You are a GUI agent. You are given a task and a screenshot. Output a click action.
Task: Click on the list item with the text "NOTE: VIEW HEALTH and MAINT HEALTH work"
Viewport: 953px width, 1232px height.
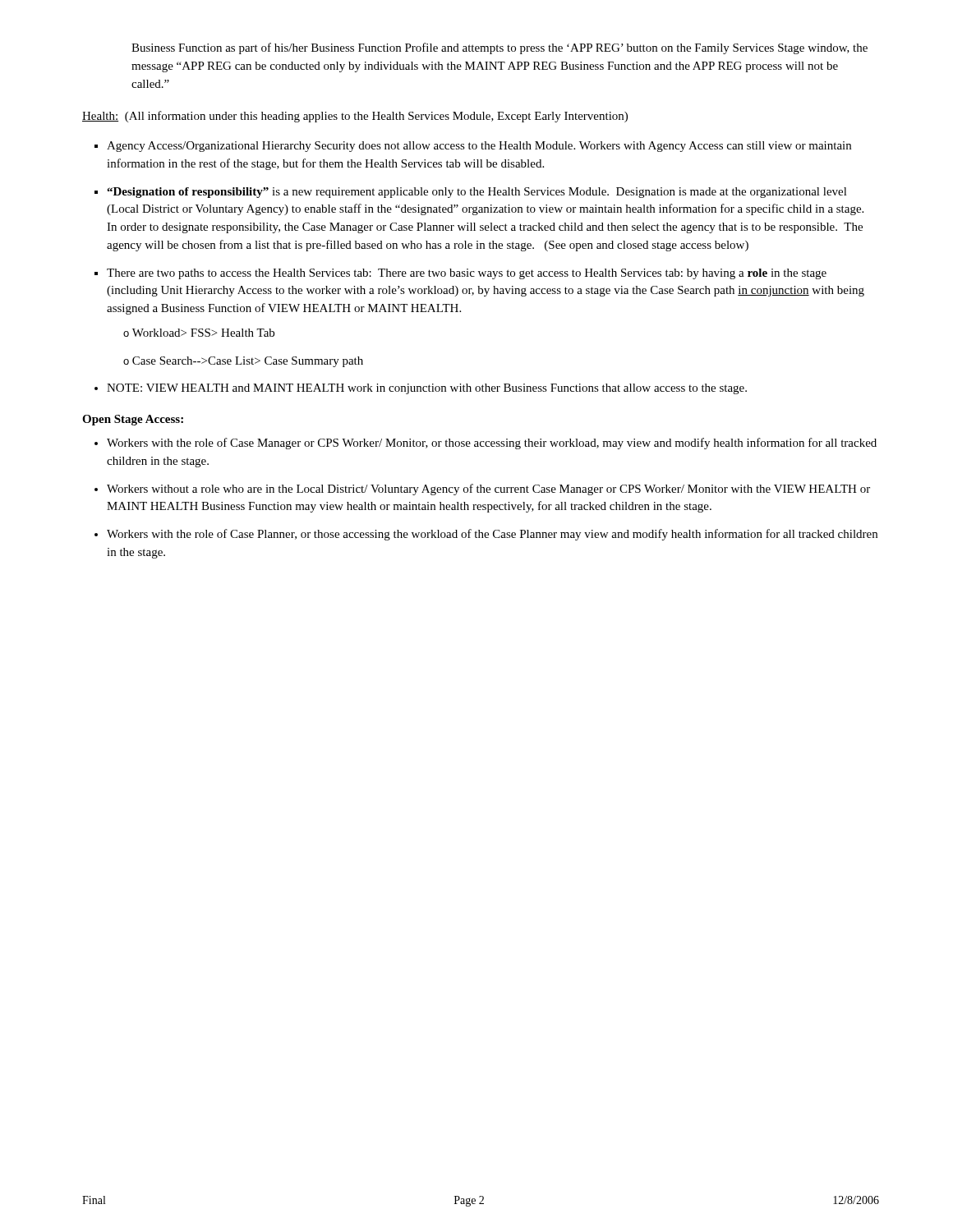click(x=427, y=388)
